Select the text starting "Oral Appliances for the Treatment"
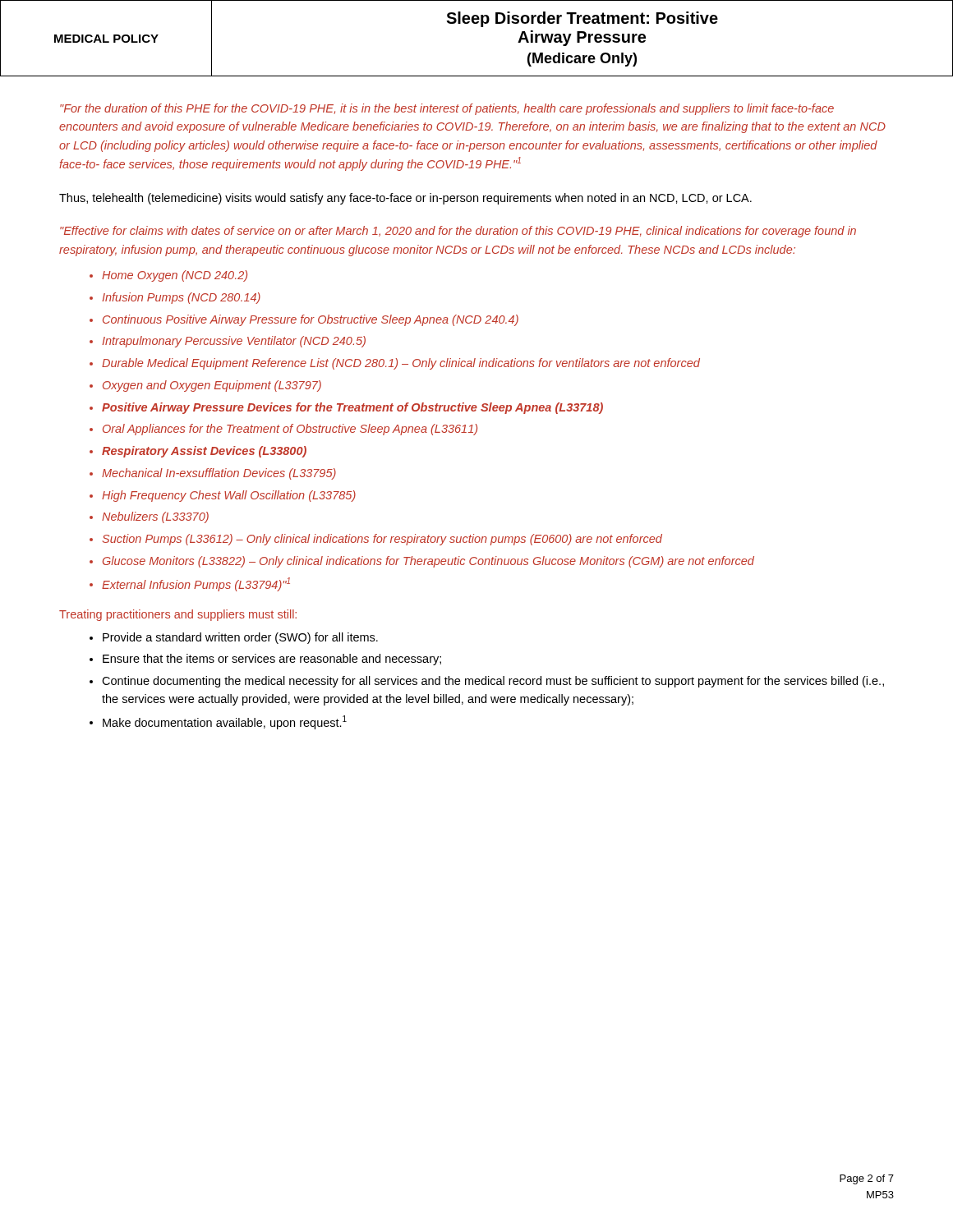 290,429
